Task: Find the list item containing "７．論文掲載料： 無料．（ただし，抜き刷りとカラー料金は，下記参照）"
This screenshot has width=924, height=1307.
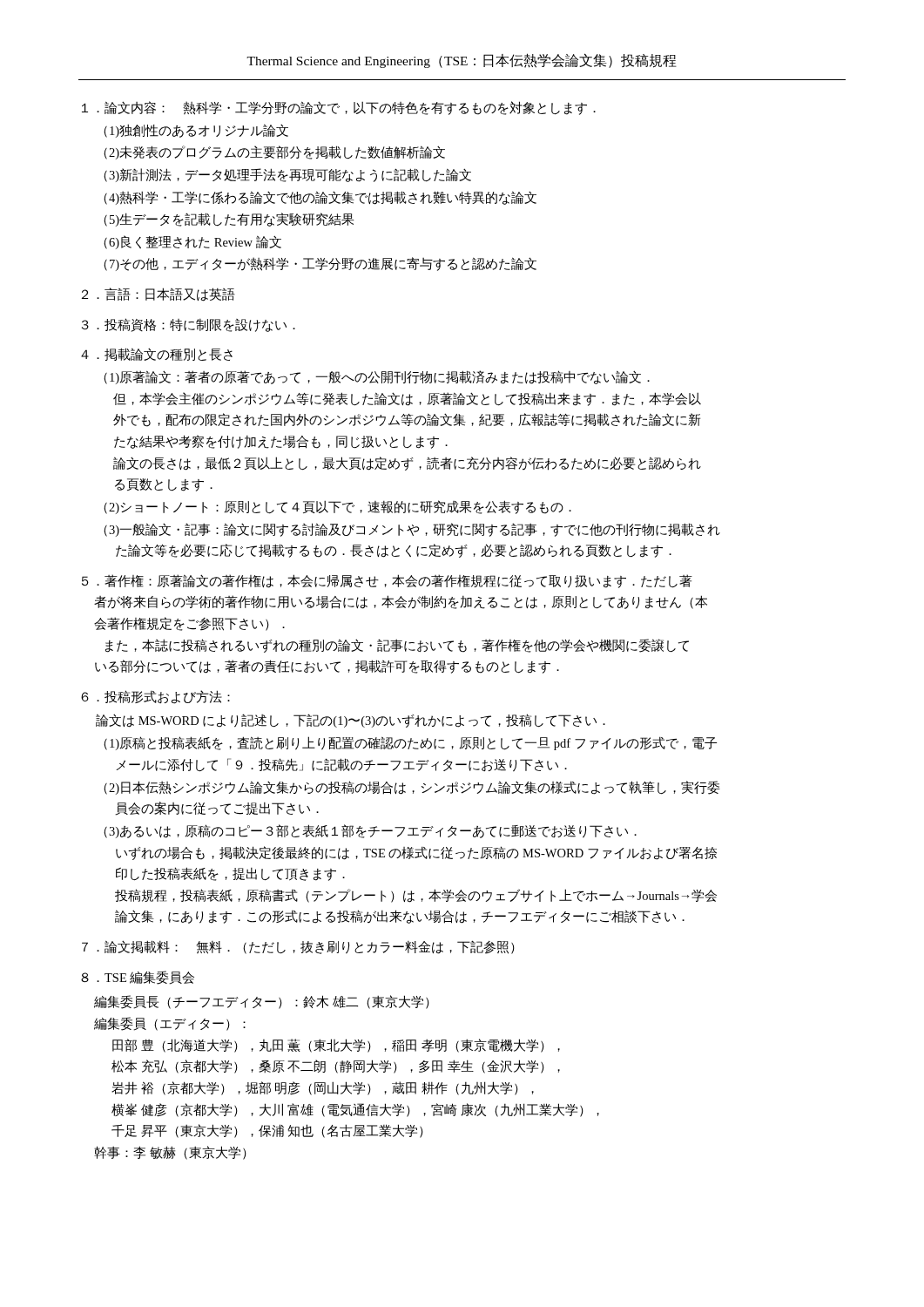Action: point(462,947)
